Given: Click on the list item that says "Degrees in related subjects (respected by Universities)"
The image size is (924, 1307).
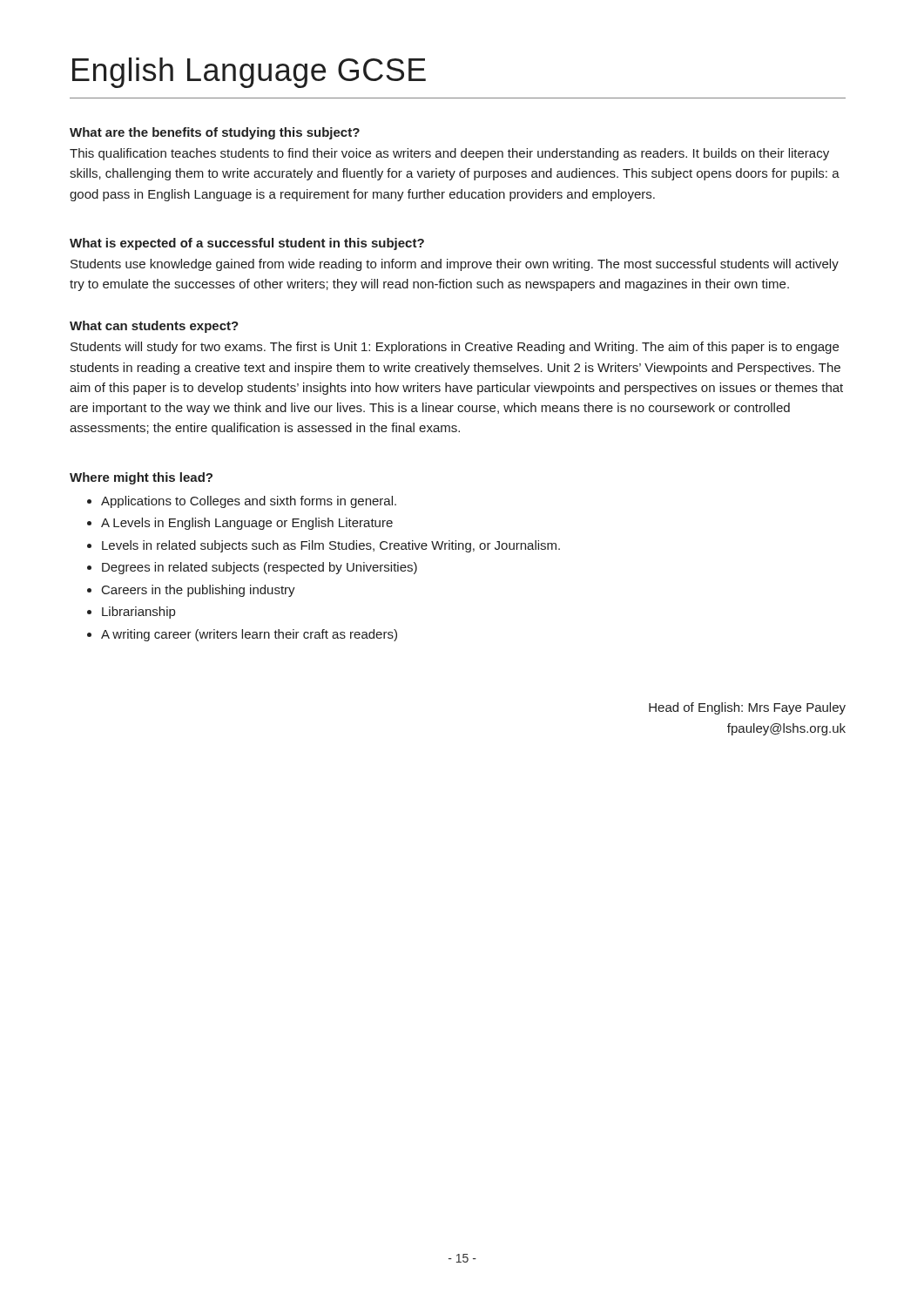Looking at the screenshot, I should tap(259, 567).
